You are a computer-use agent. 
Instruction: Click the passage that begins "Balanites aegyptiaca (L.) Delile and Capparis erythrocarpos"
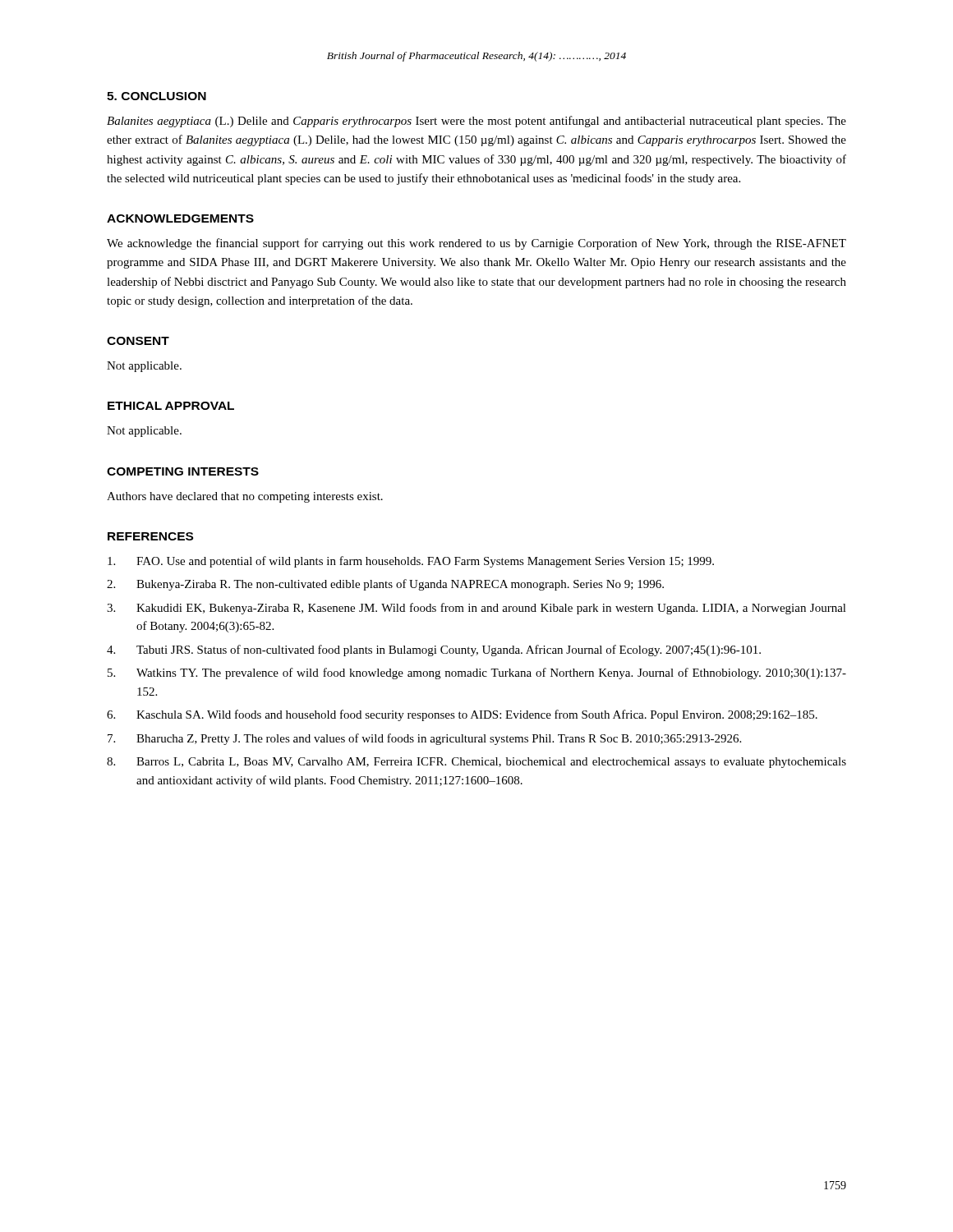point(476,149)
